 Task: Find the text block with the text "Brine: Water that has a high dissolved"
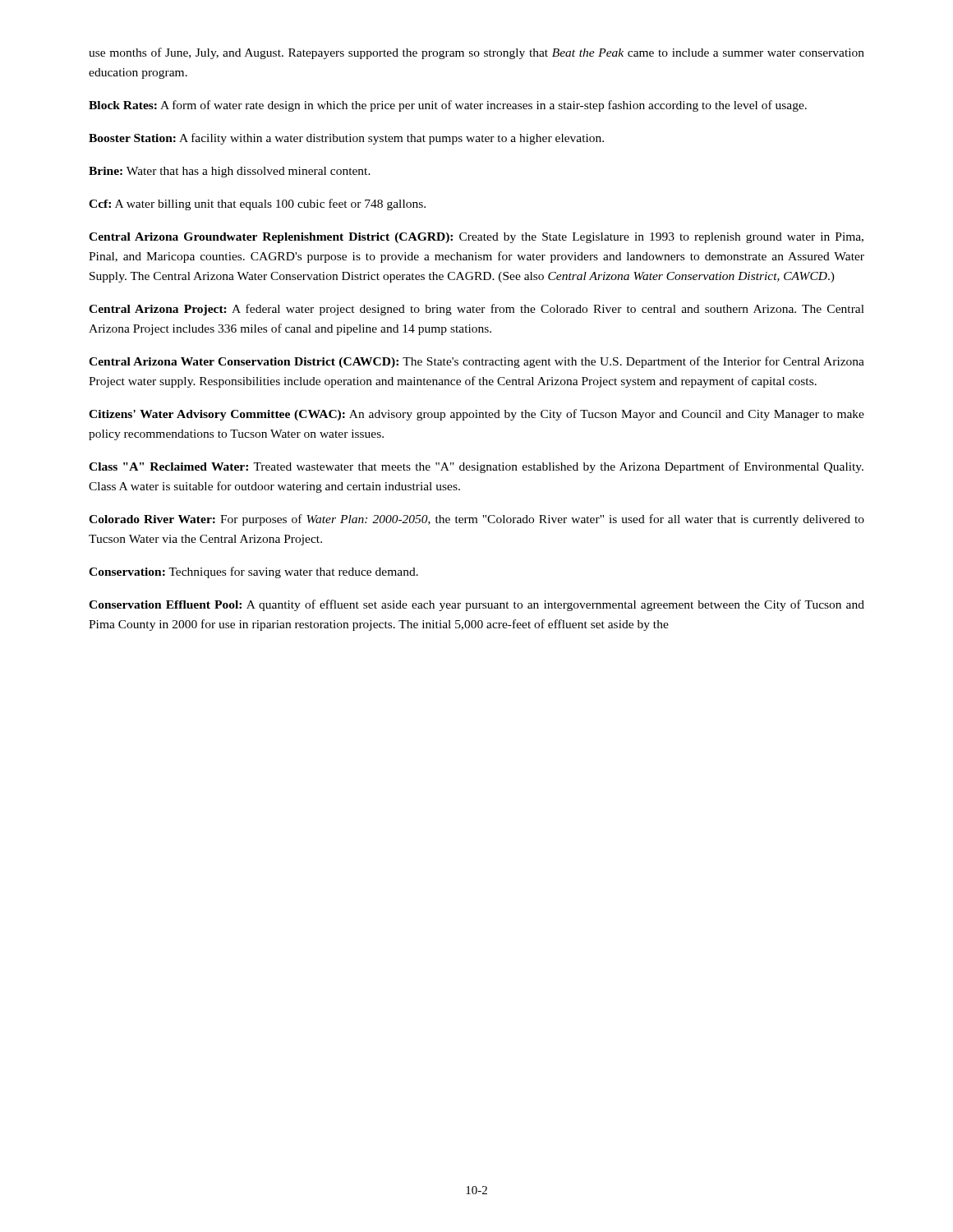coord(230,170)
